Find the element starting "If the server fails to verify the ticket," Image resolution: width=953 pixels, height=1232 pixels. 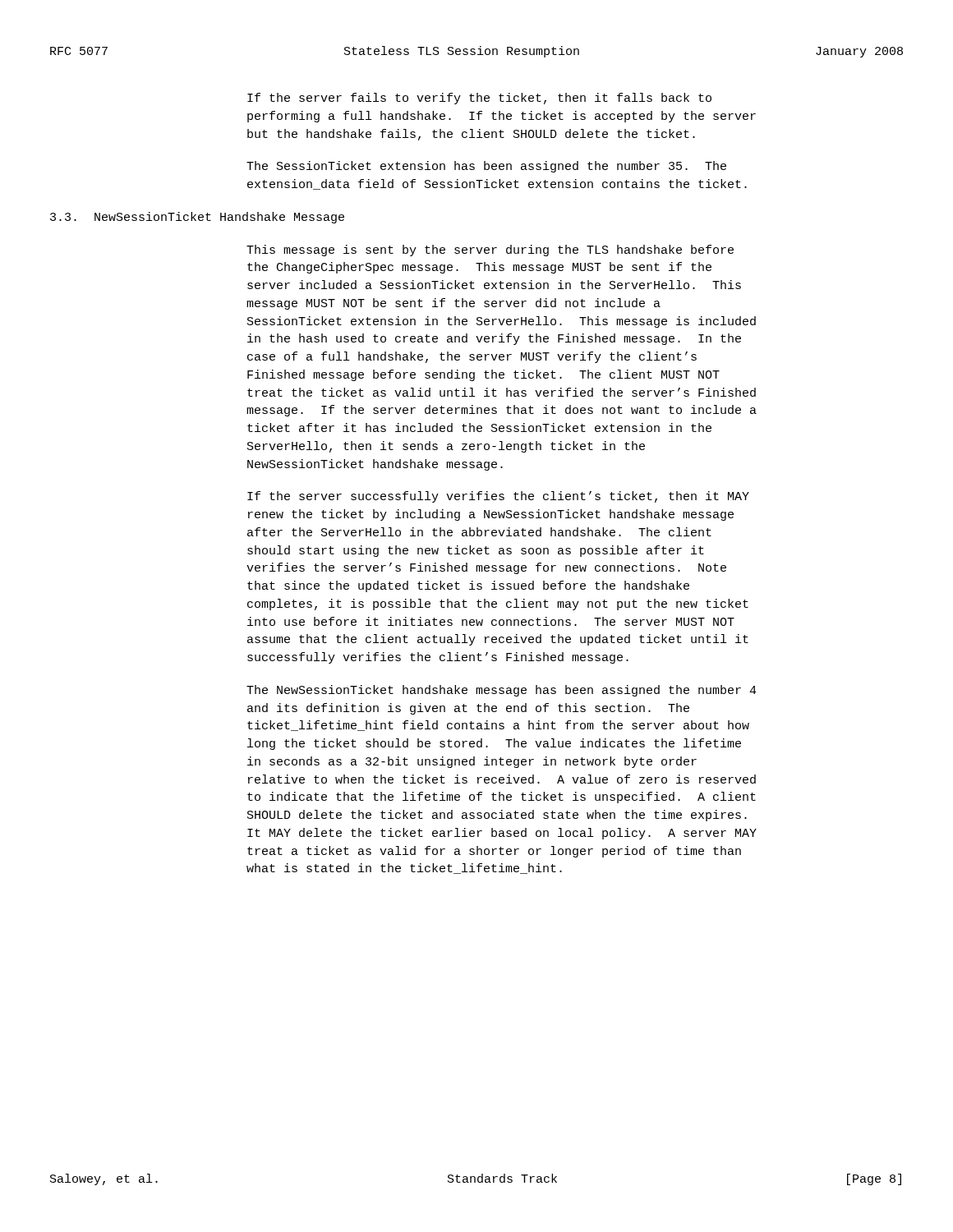[502, 117]
